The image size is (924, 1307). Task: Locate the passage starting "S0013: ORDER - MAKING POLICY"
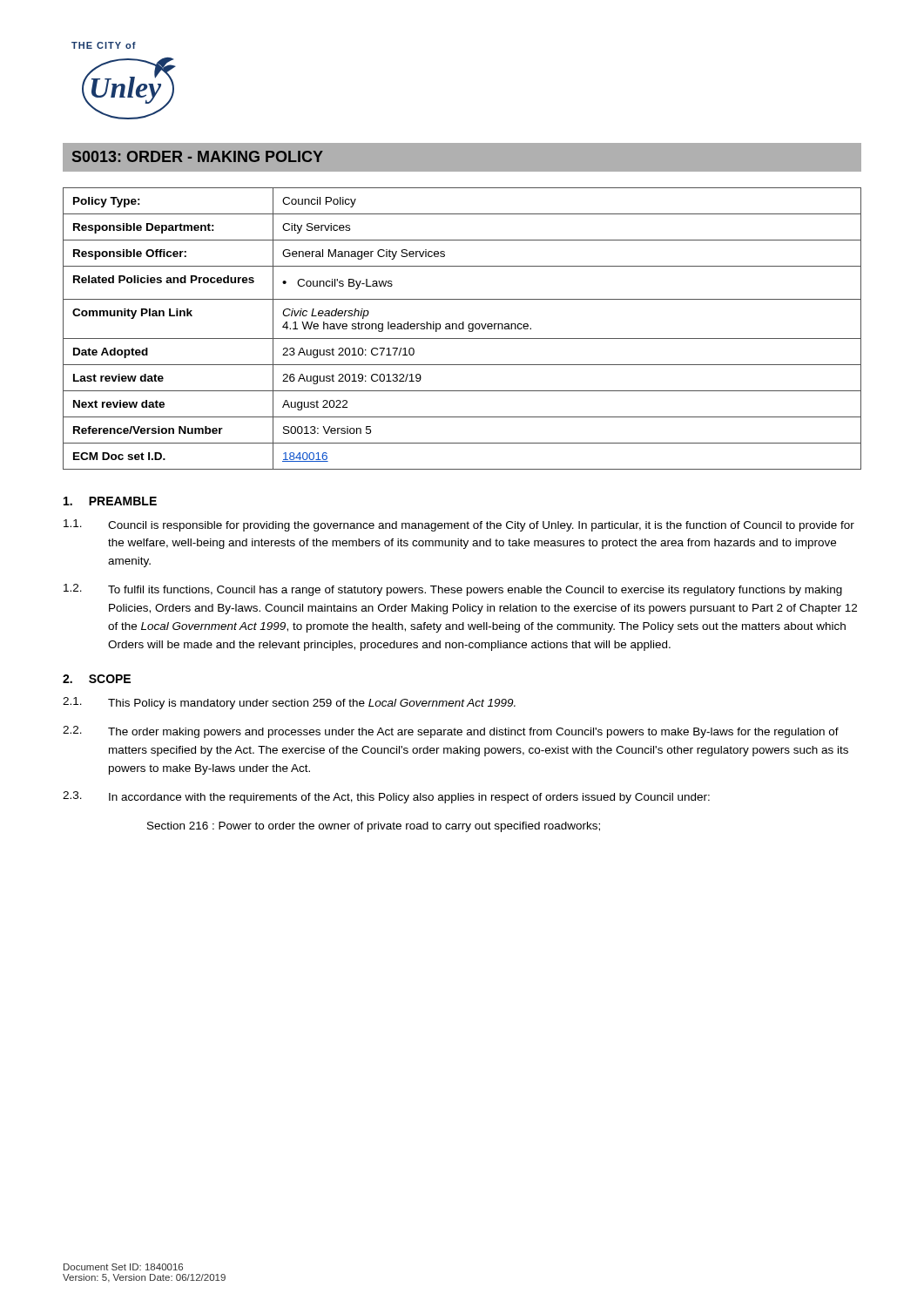pyautogui.click(x=198, y=156)
